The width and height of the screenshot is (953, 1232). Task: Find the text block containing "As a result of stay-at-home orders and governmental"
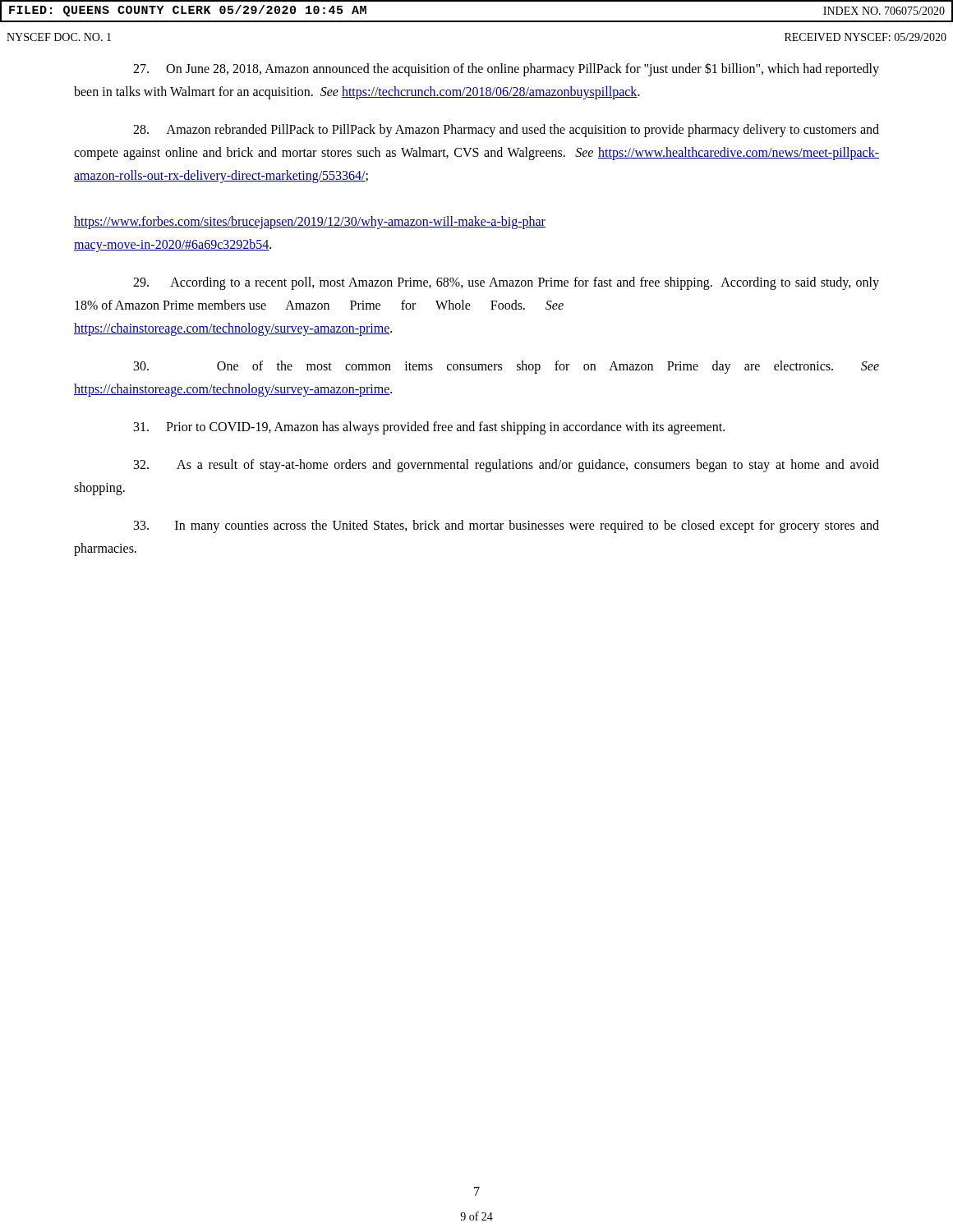click(476, 476)
